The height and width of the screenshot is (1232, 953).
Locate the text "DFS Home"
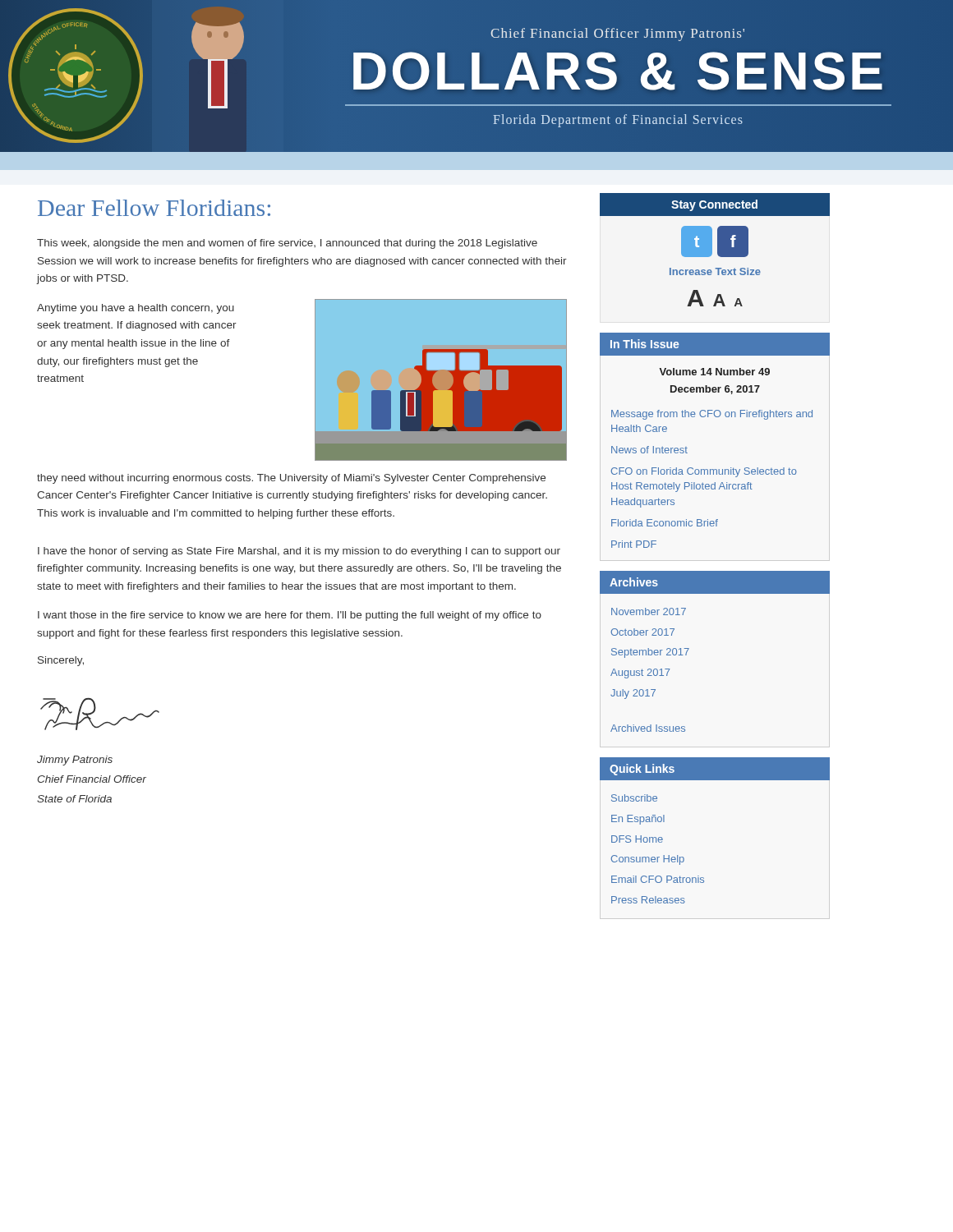(x=637, y=839)
